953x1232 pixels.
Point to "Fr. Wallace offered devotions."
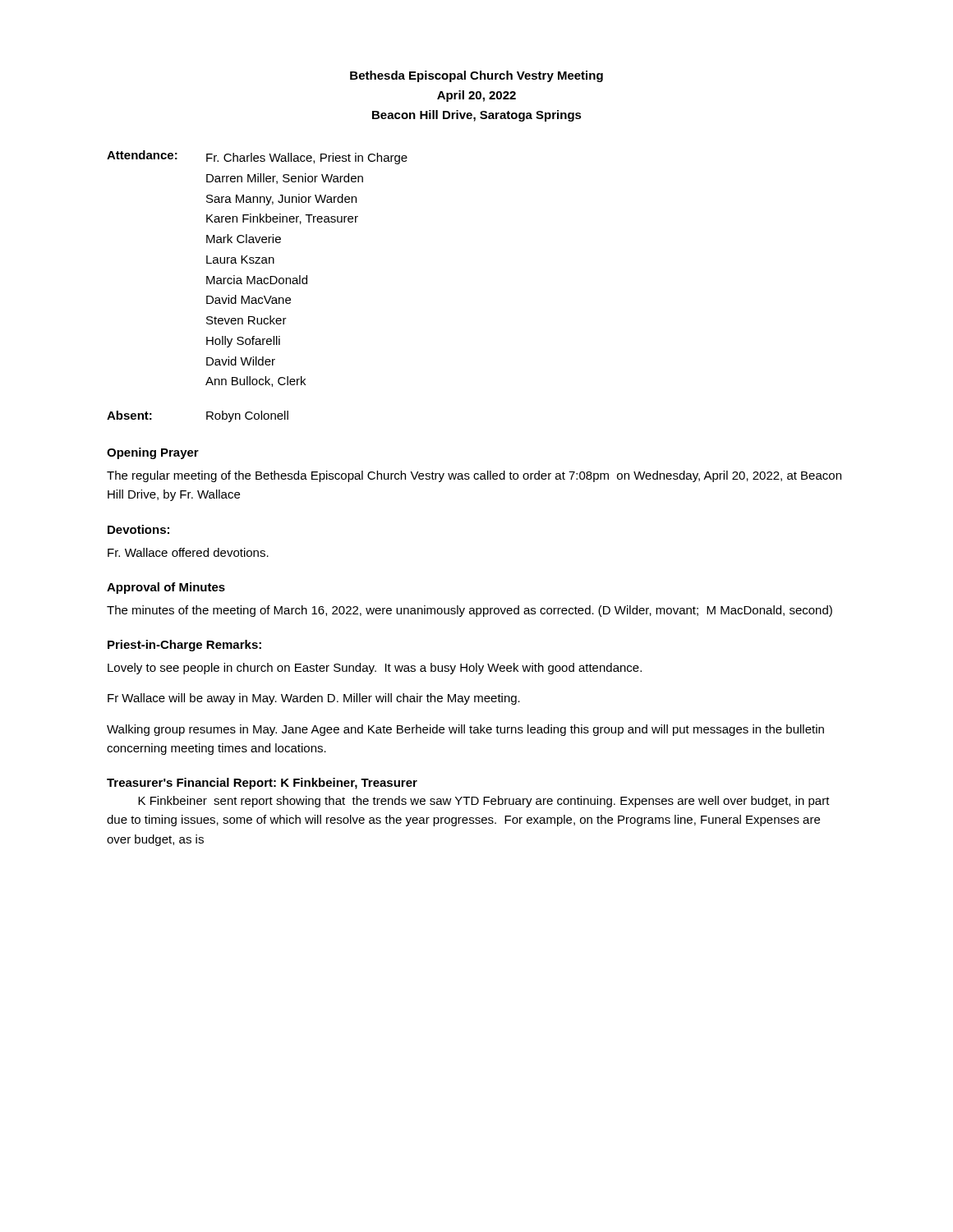pyautogui.click(x=188, y=552)
